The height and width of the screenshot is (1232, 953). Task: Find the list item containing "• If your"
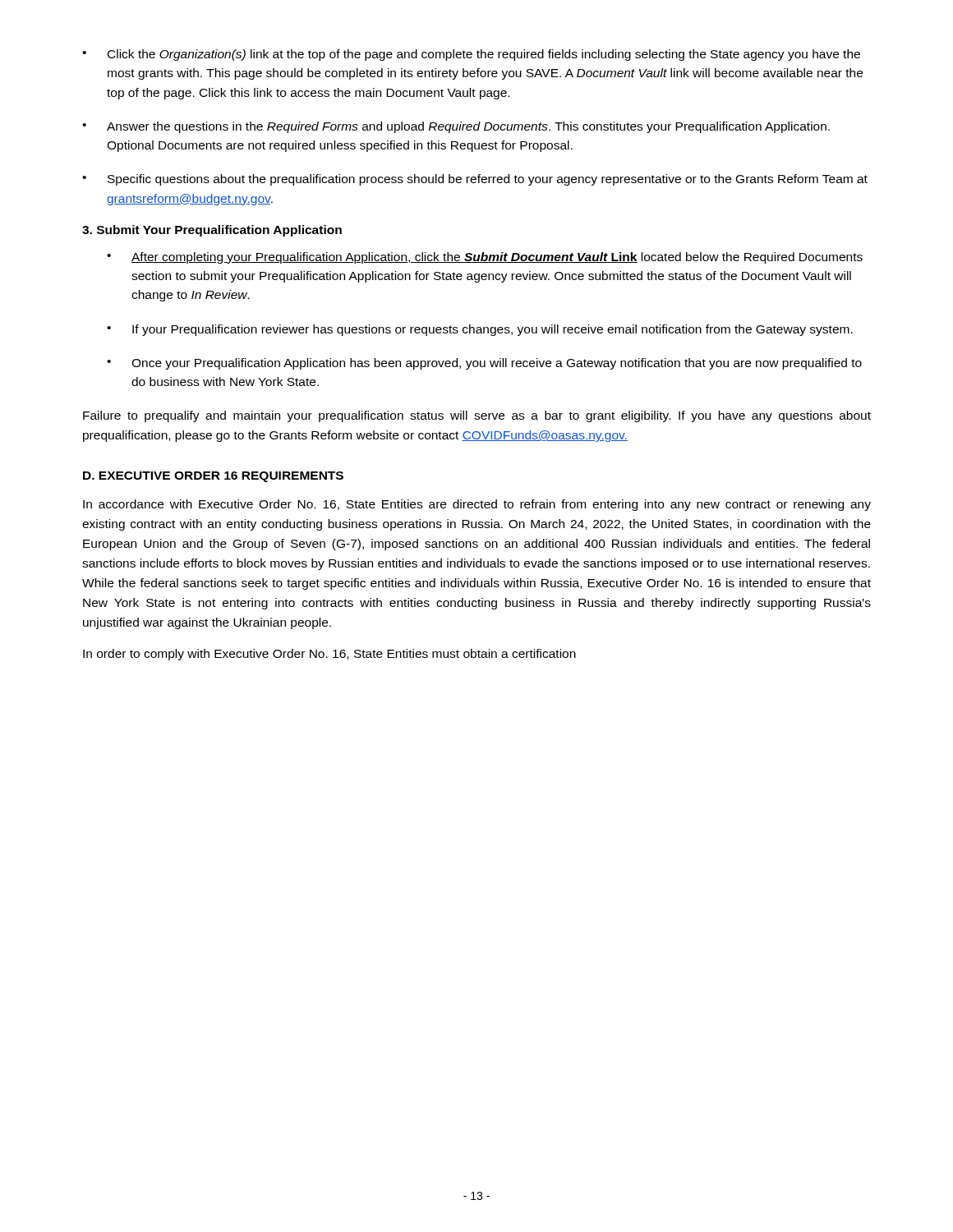489,329
